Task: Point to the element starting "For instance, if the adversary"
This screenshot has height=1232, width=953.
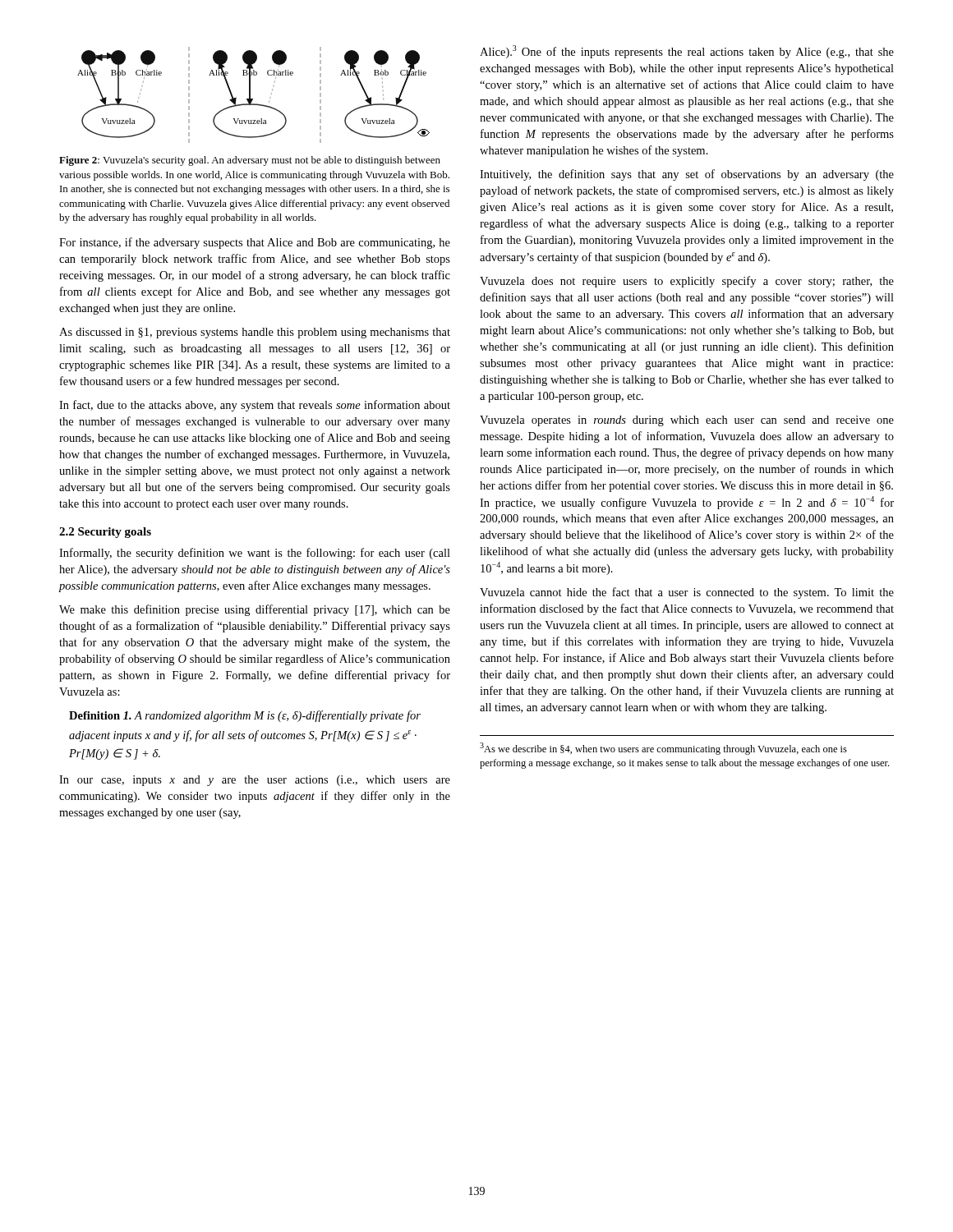Action: (x=255, y=275)
